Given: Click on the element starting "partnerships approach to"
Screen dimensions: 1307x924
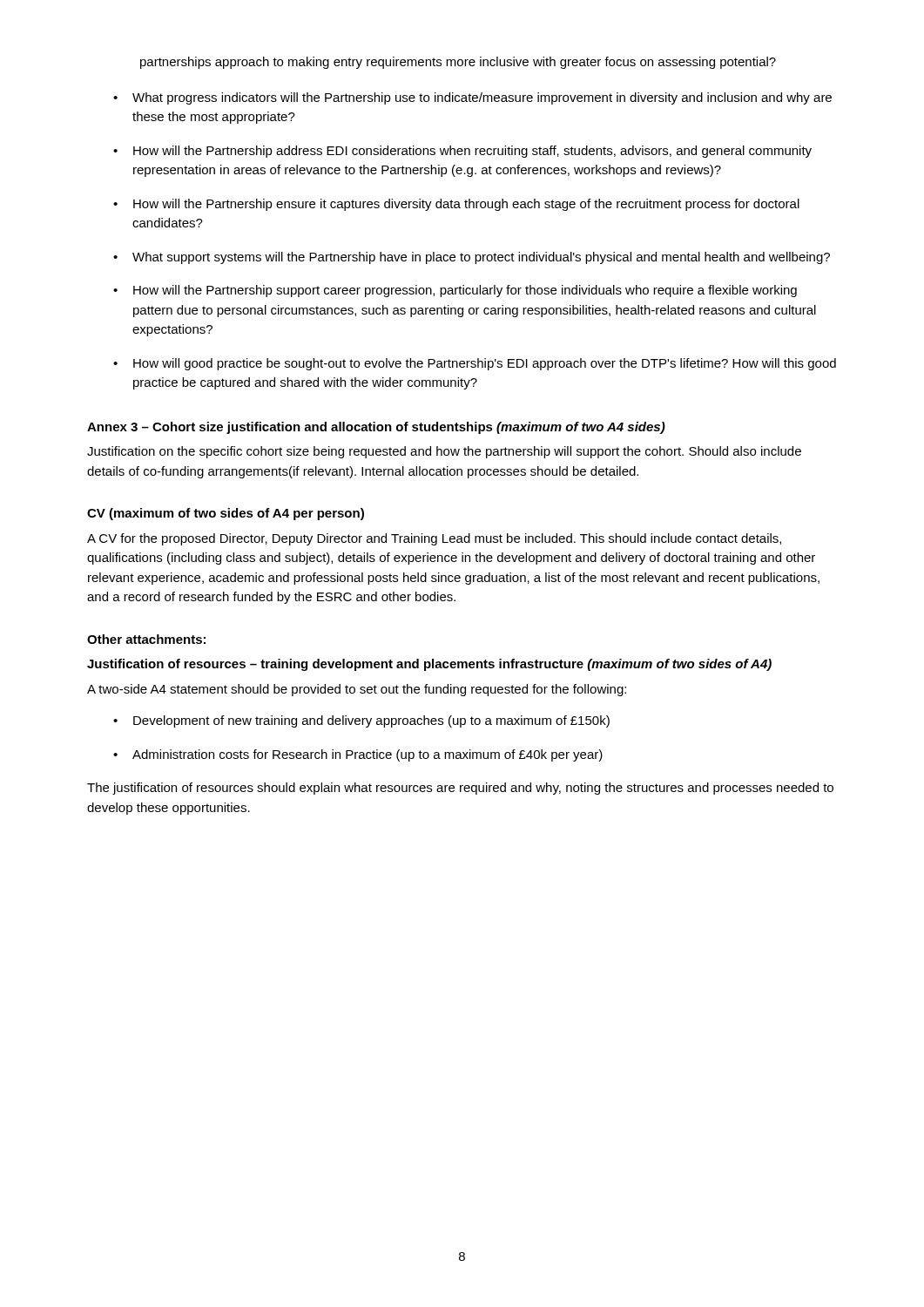Looking at the screenshot, I should pos(458,61).
